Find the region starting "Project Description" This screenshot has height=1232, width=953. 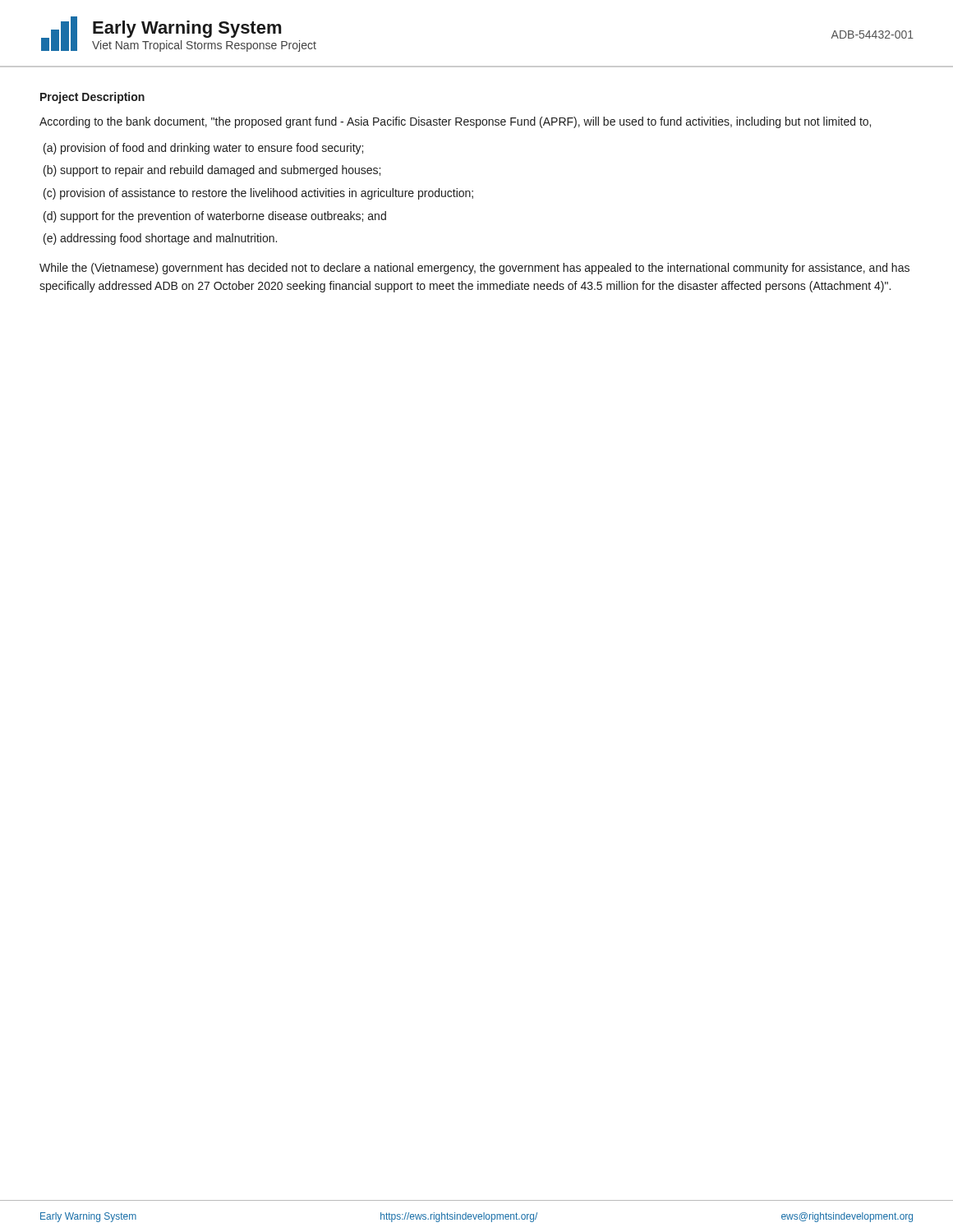92,97
